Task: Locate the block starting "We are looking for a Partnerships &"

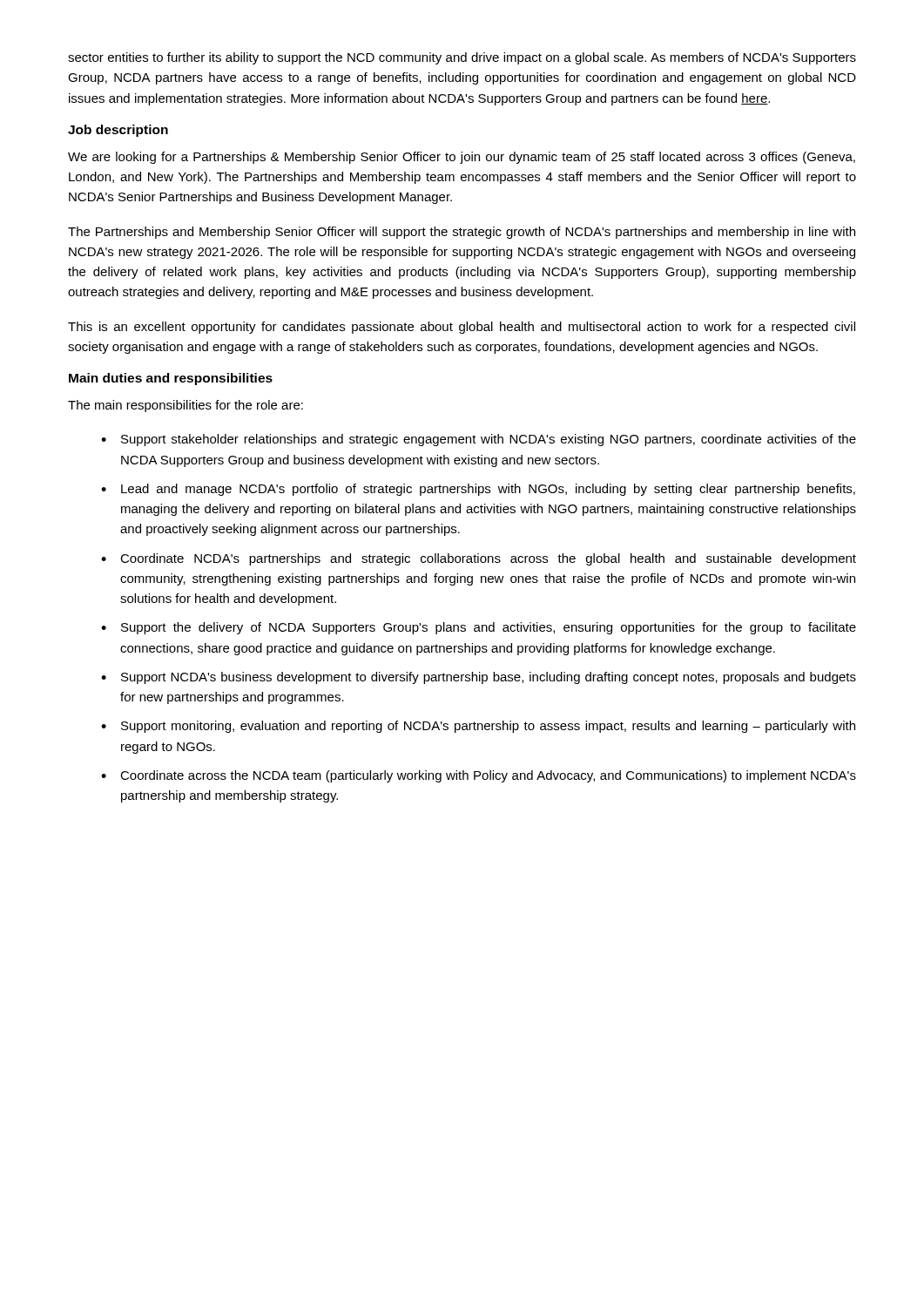Action: tap(462, 176)
